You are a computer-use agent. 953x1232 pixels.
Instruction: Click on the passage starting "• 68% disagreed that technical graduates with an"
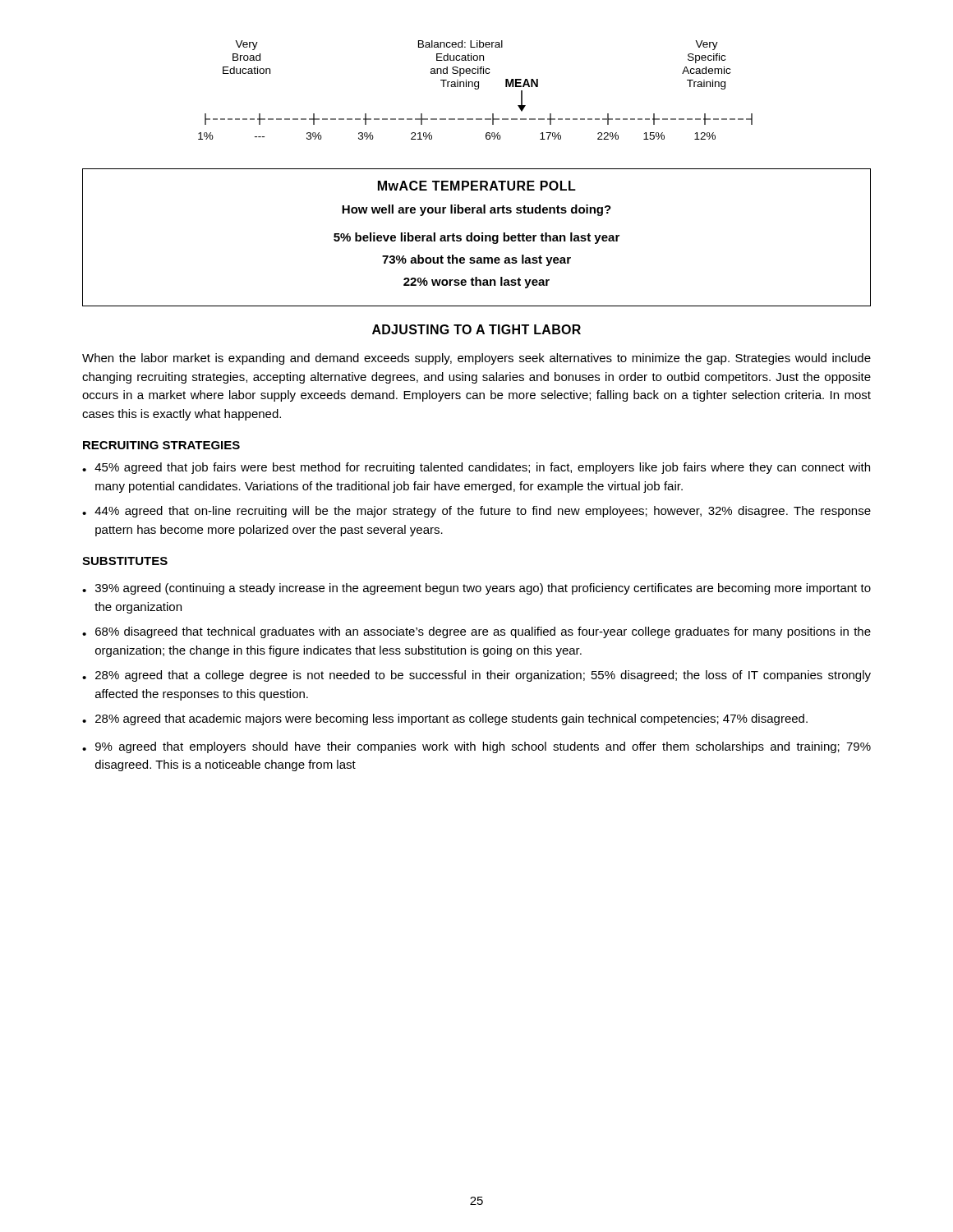[476, 641]
